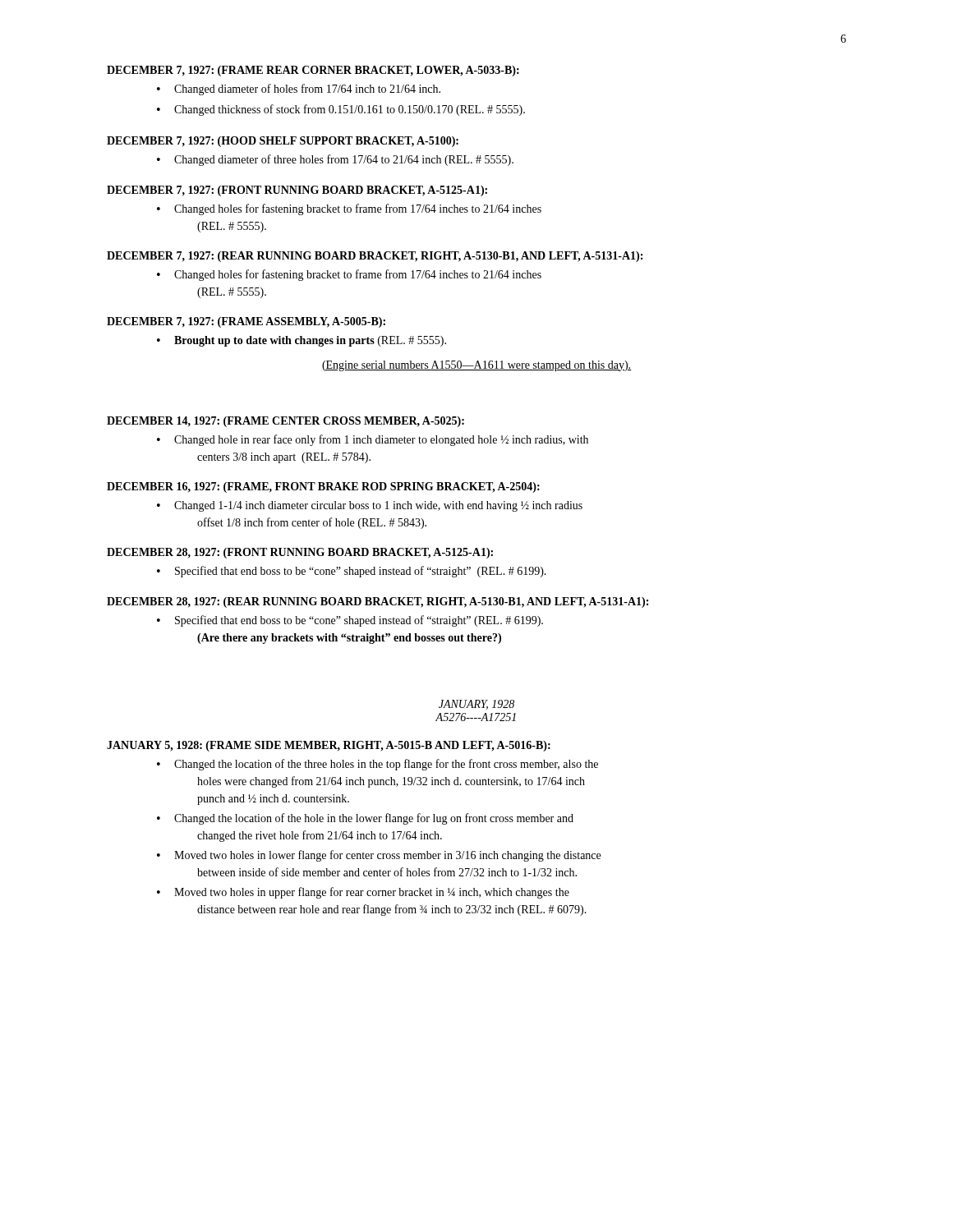Click on the section header that says "DECEMBER 14, 1927: (FRAME CENTER CROSS MEMBER, A-5025):"
This screenshot has width=953, height=1232.
point(286,421)
